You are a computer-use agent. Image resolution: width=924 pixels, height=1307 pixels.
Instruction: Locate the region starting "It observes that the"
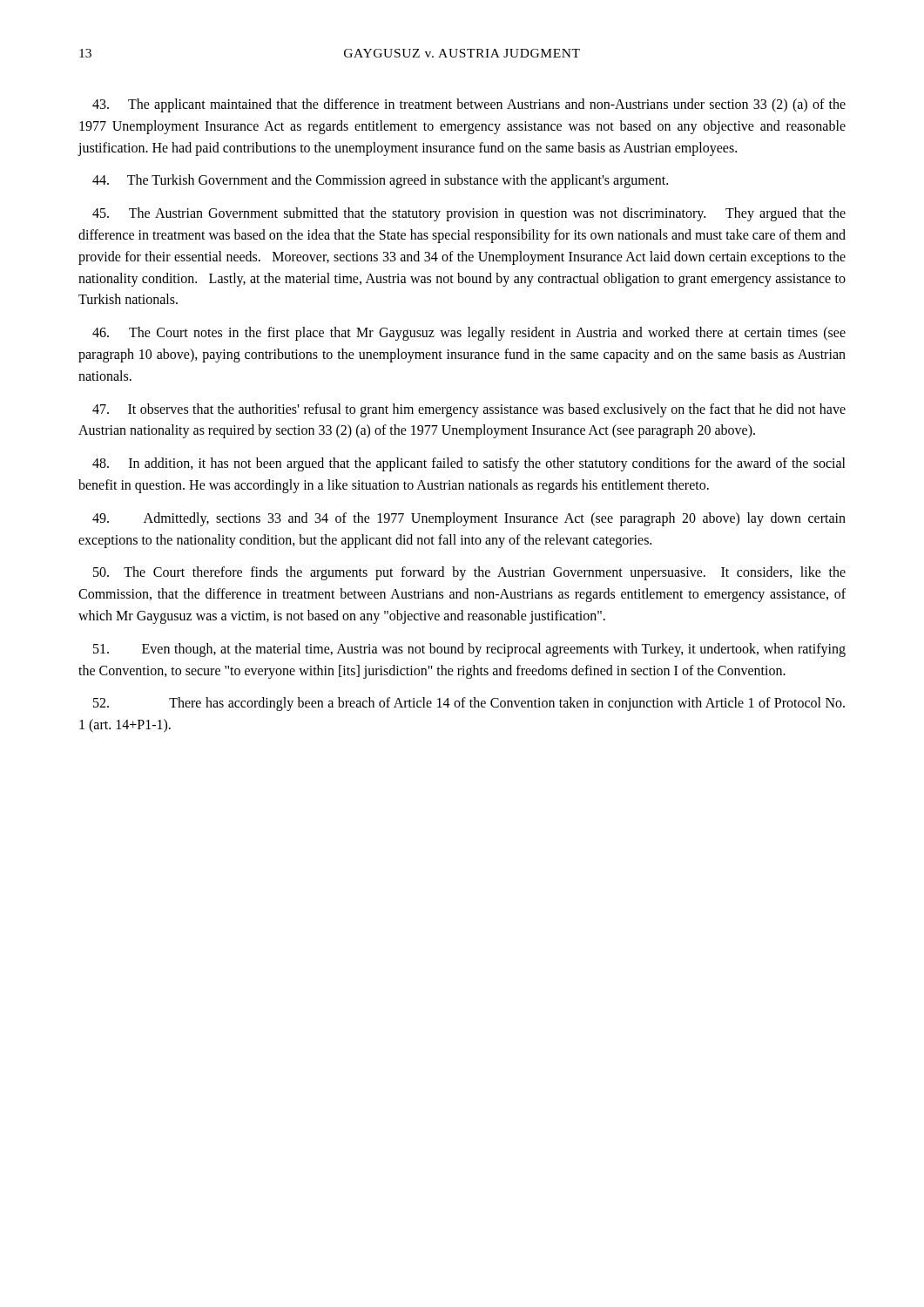tap(462, 420)
